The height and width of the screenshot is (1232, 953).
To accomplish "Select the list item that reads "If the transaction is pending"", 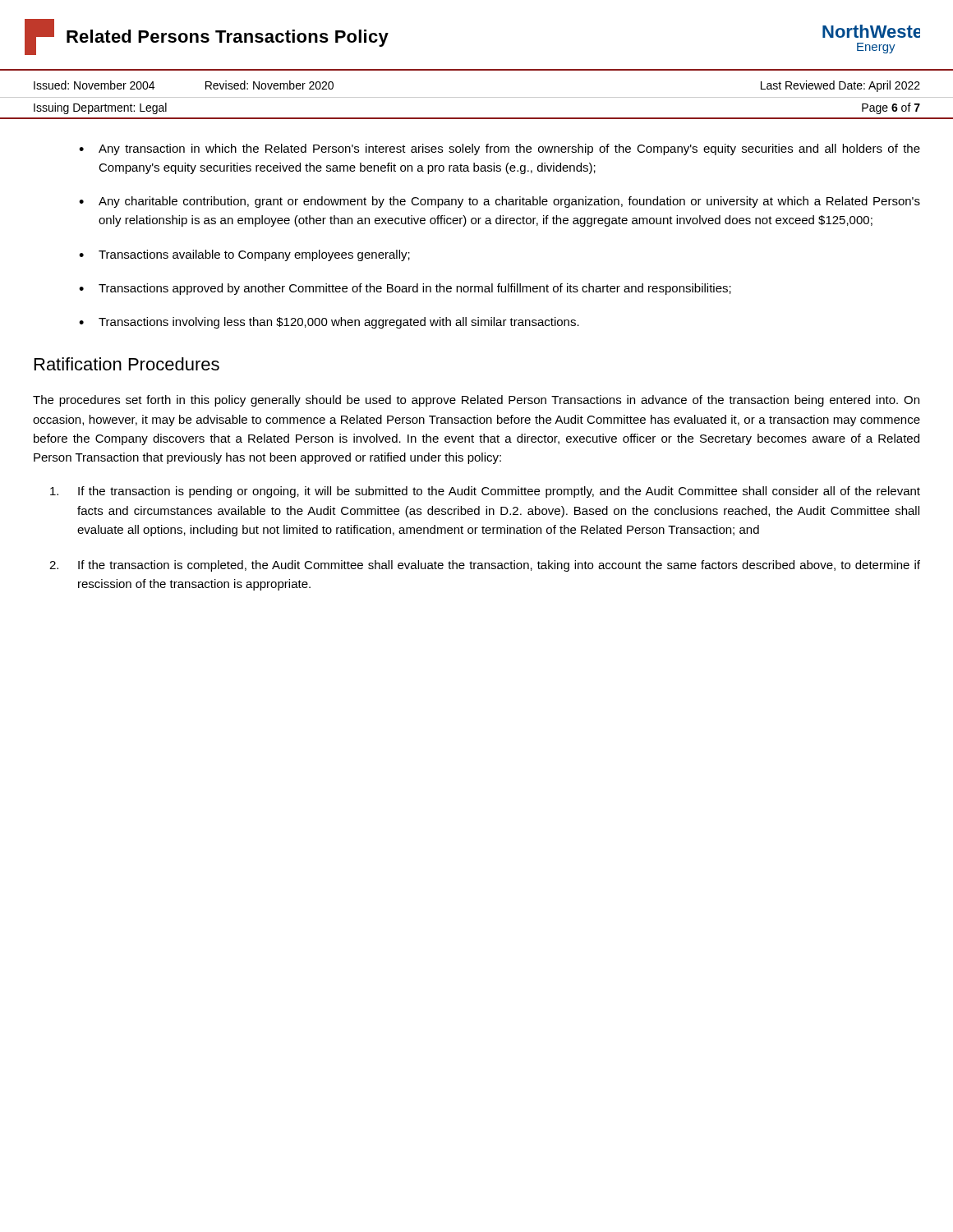I will tap(485, 510).
